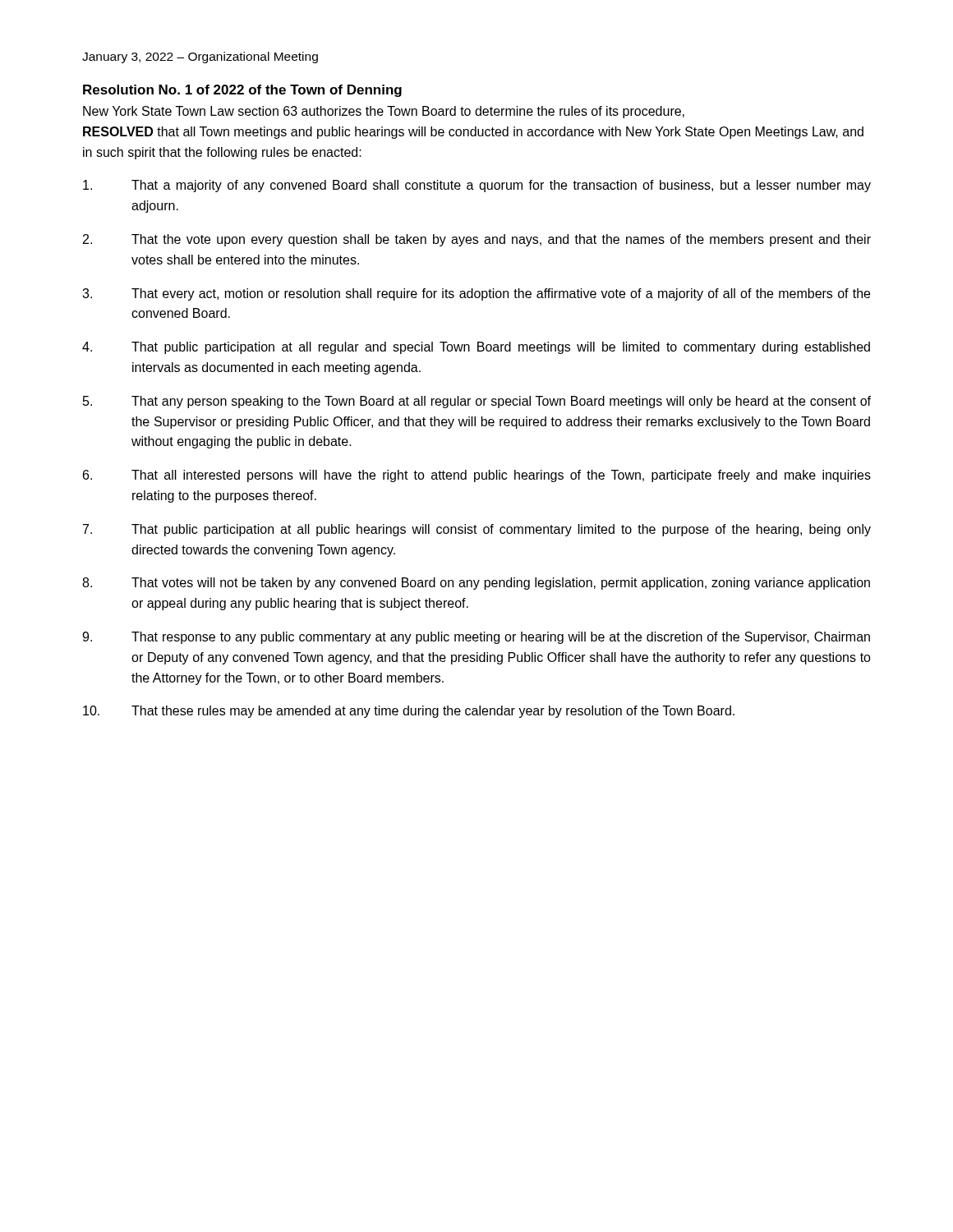
Task: Locate the list item that says "3. That every act, motion or resolution shall"
Action: click(x=476, y=304)
